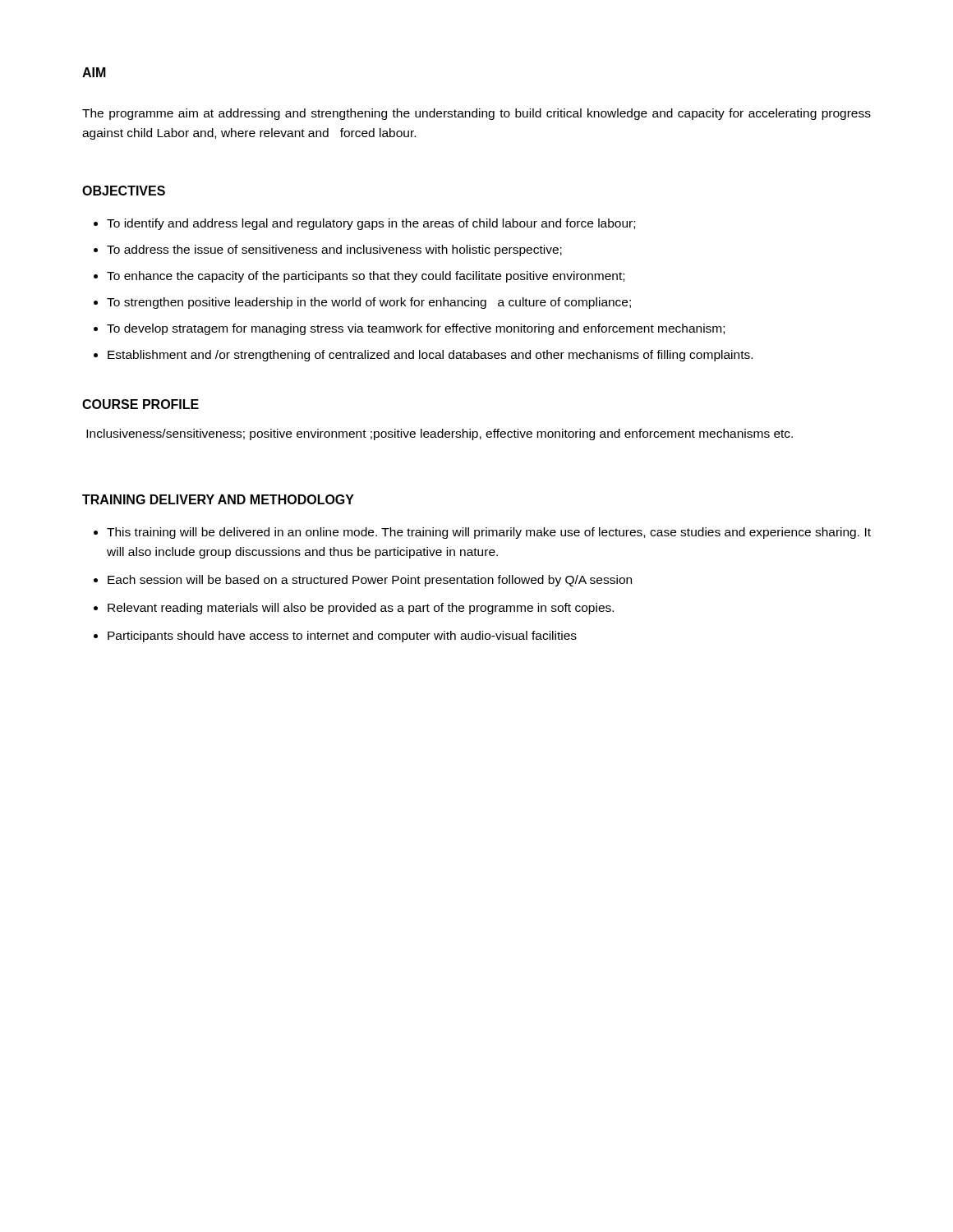Viewport: 953px width, 1232px height.
Task: Find the region starting "Inclusiveness/sensitiveness; positive environment ;positive leadership, effective"
Action: (x=438, y=433)
